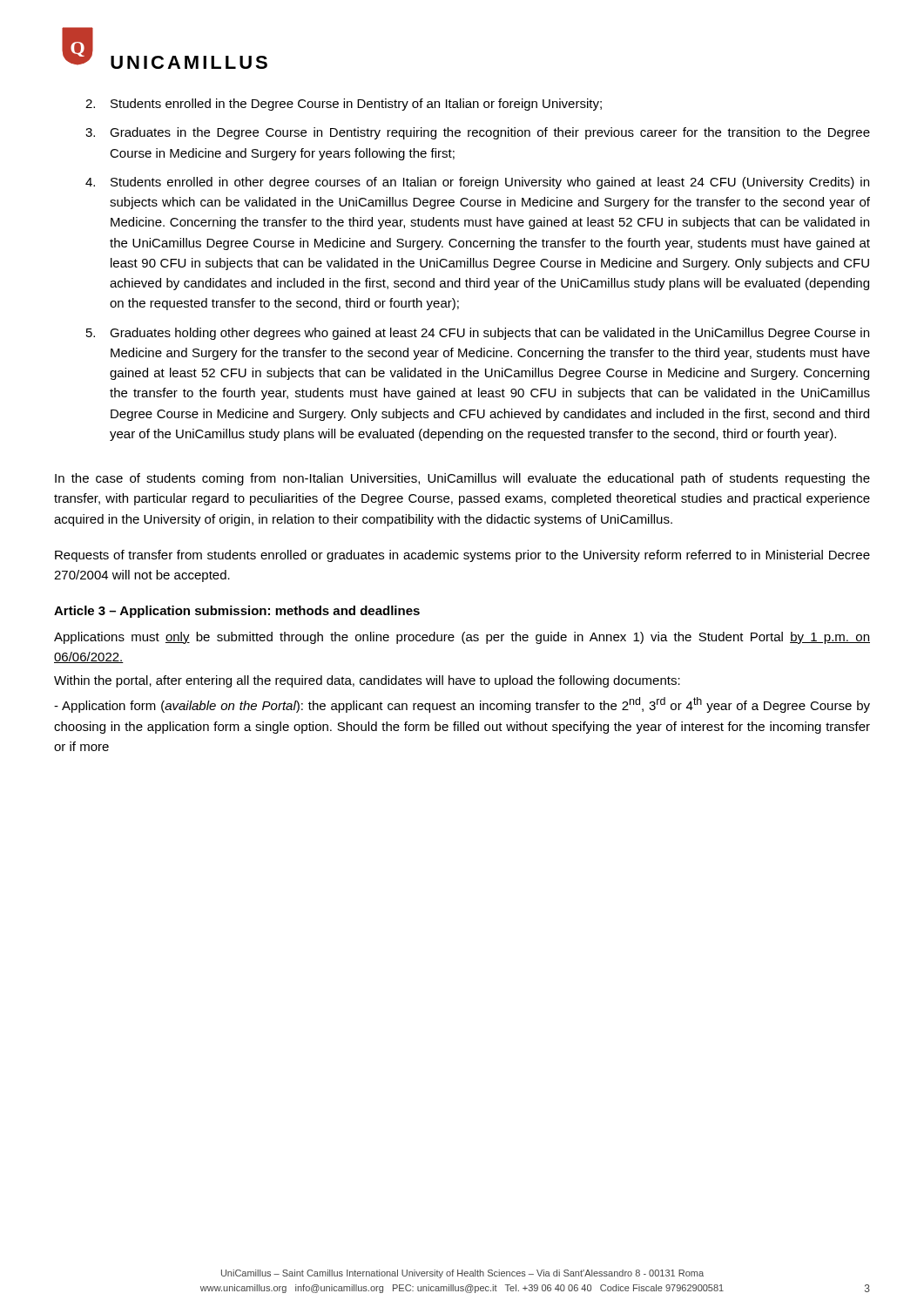
Task: Find the text block that reads "Requests of transfer from students"
Action: [462, 565]
